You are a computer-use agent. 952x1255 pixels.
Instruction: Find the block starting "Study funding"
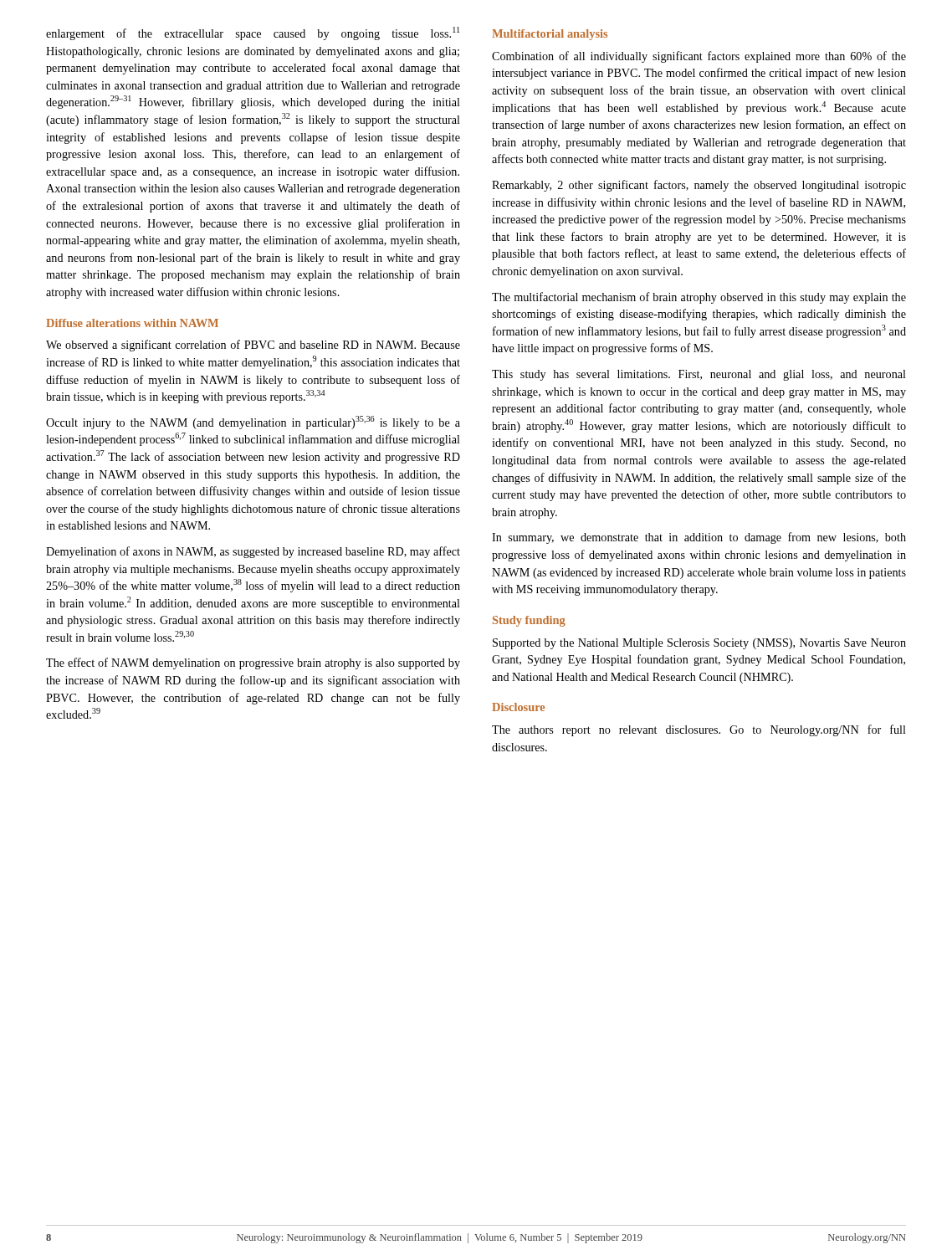tap(529, 621)
